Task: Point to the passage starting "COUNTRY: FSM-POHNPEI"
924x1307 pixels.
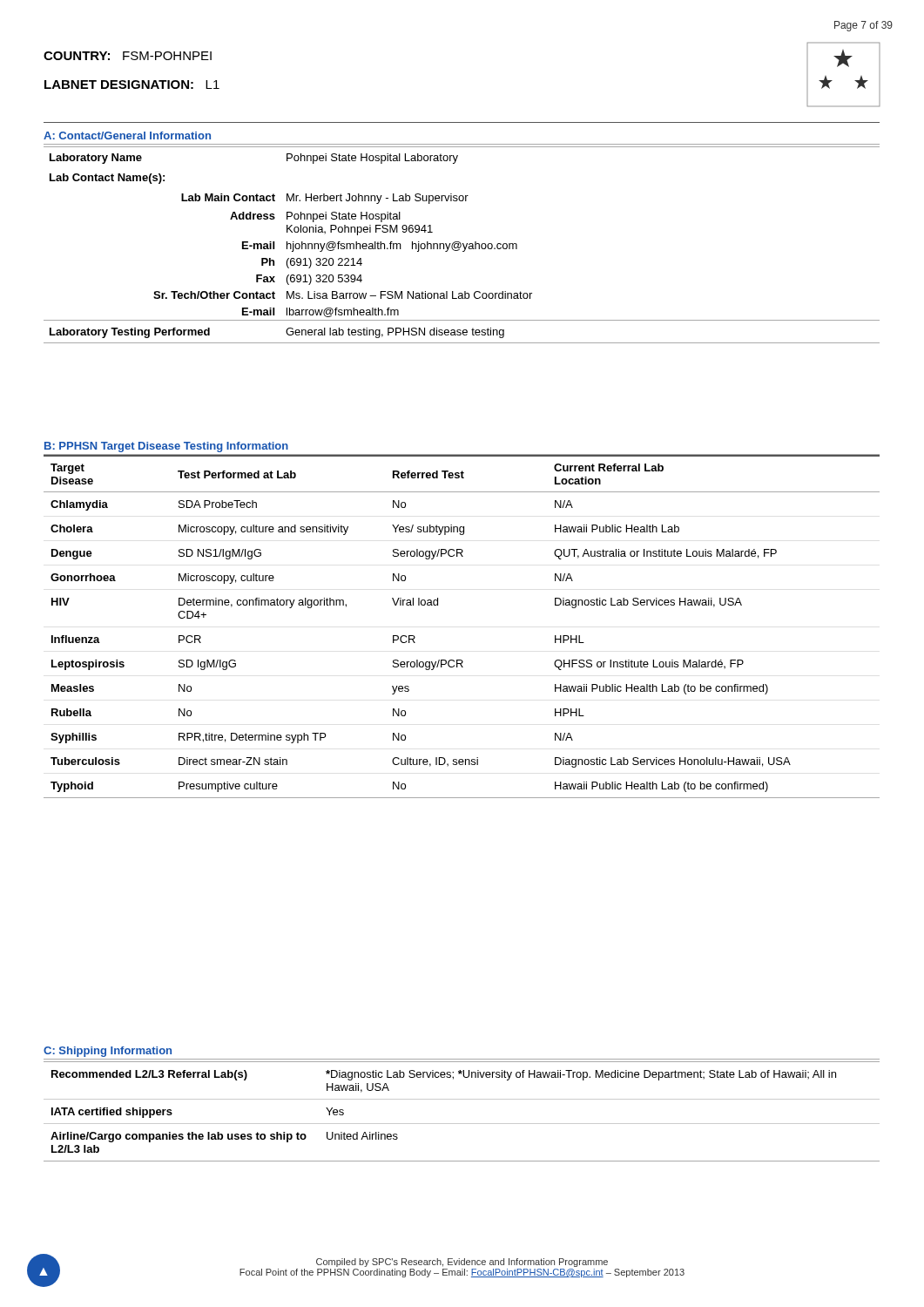Action: pyautogui.click(x=128, y=55)
